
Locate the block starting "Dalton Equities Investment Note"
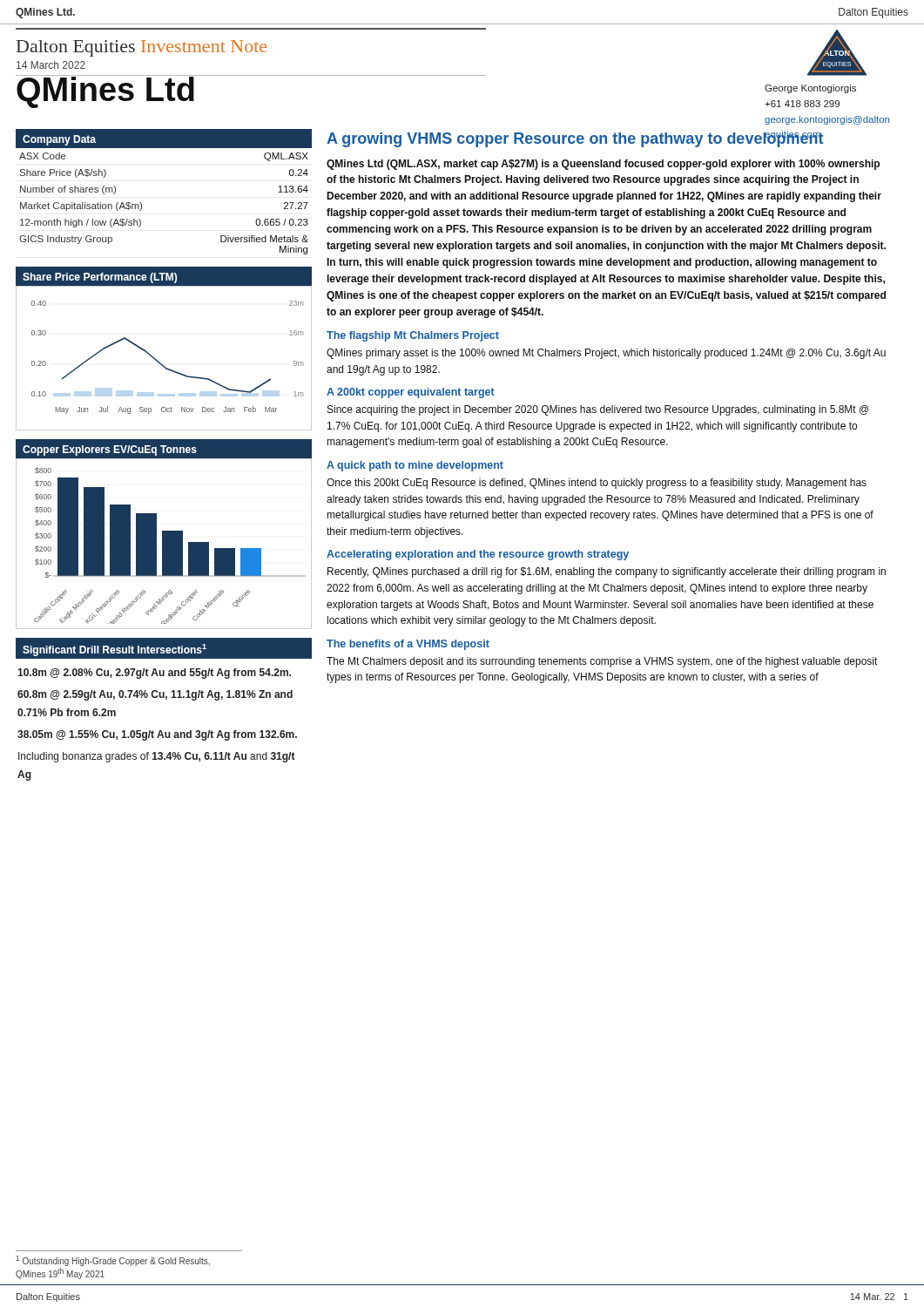(x=251, y=53)
